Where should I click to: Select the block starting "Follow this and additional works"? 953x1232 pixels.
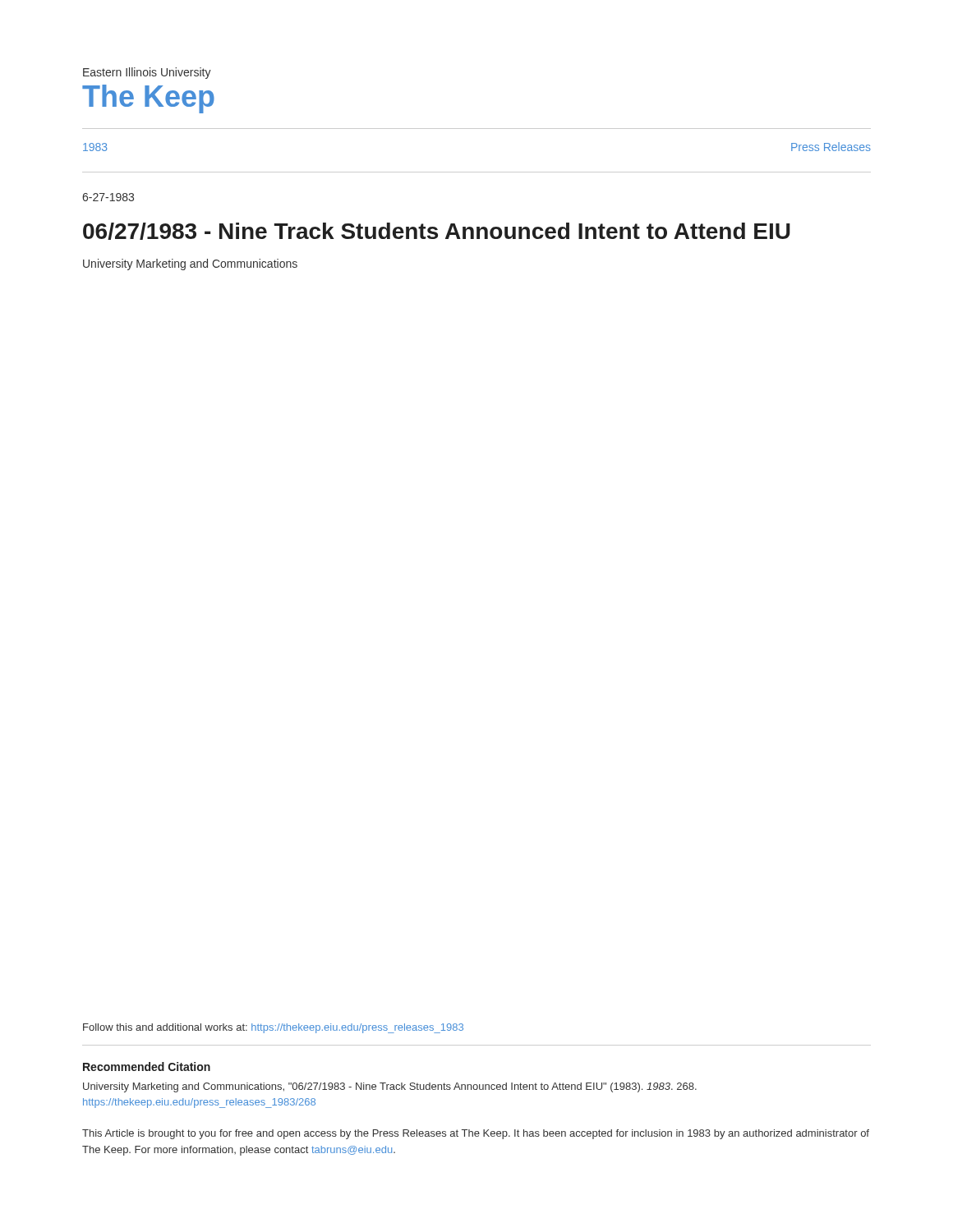273,1027
